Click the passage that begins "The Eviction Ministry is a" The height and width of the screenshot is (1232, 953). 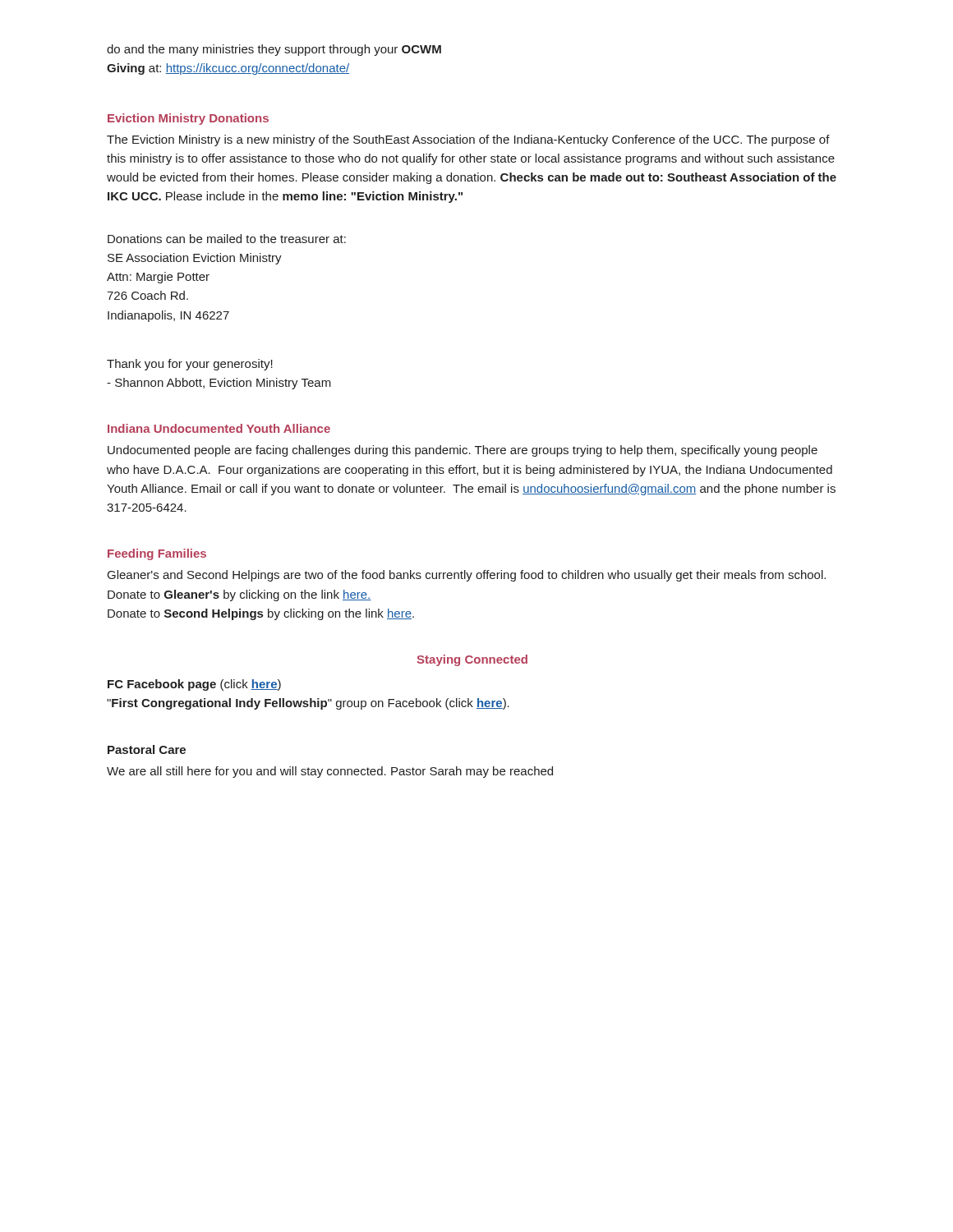point(472,167)
